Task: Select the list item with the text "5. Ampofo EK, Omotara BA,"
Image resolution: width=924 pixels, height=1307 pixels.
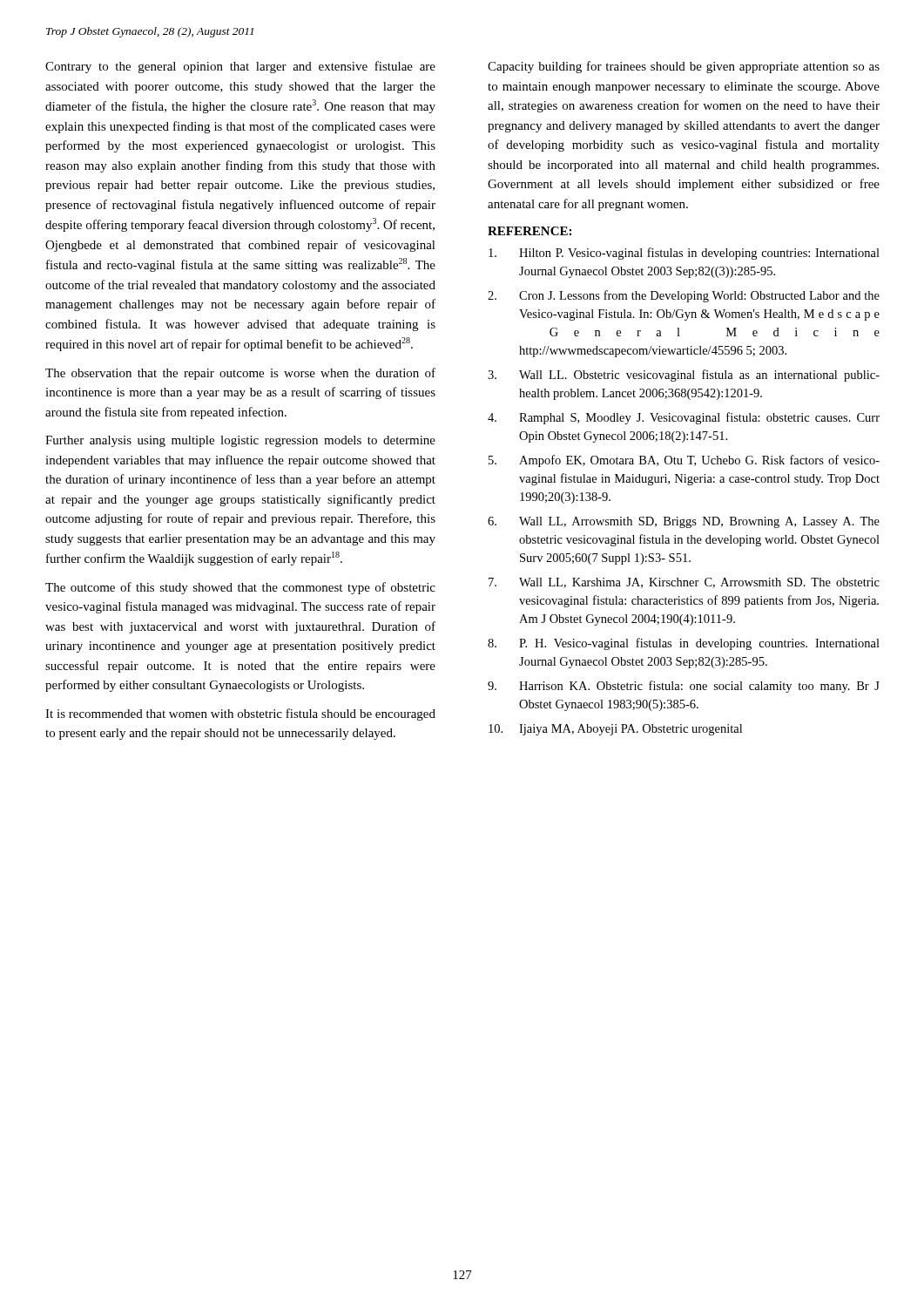Action: click(x=684, y=479)
